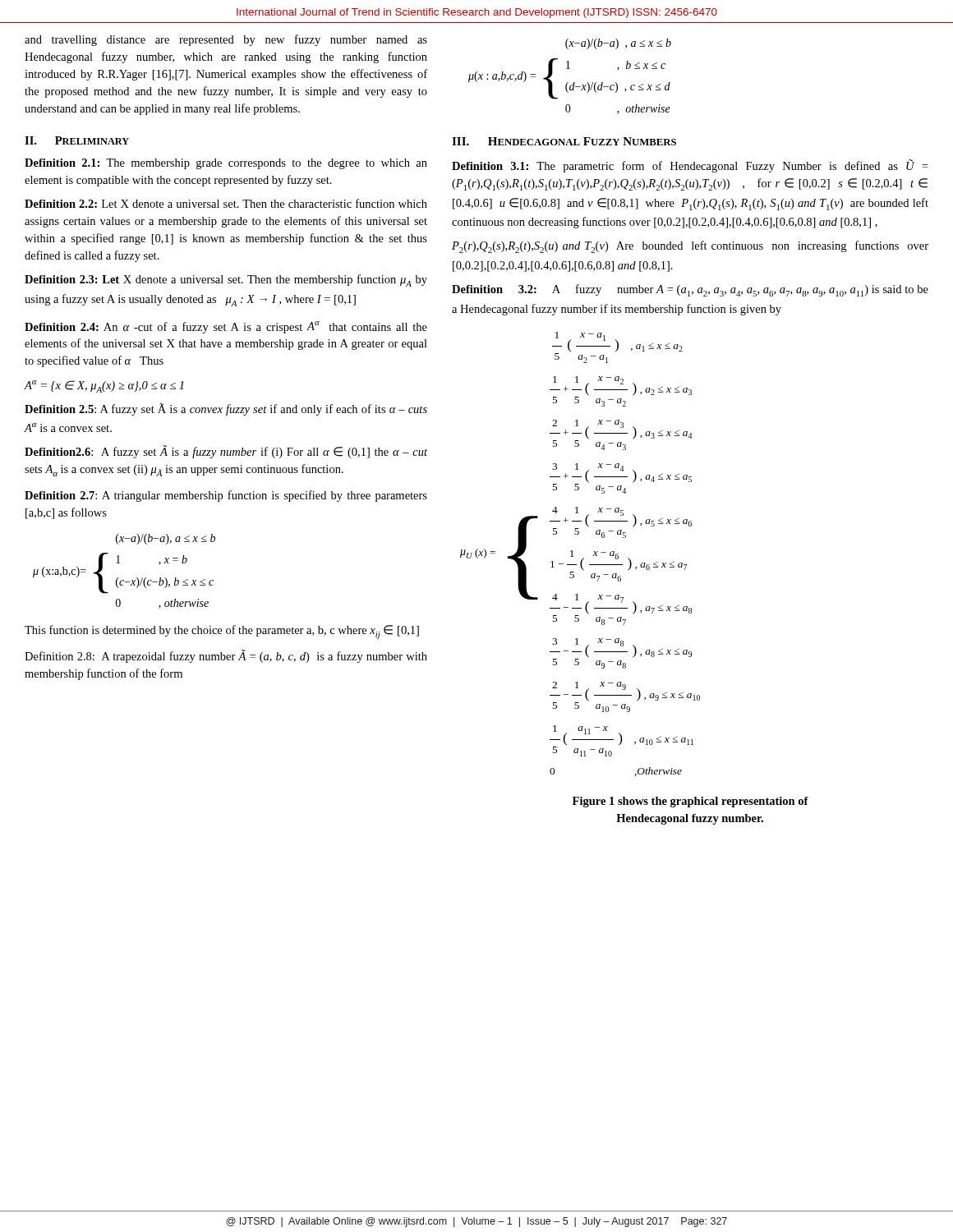
Task: Point to the element starting "and travelling distance are represented"
Action: [226, 74]
